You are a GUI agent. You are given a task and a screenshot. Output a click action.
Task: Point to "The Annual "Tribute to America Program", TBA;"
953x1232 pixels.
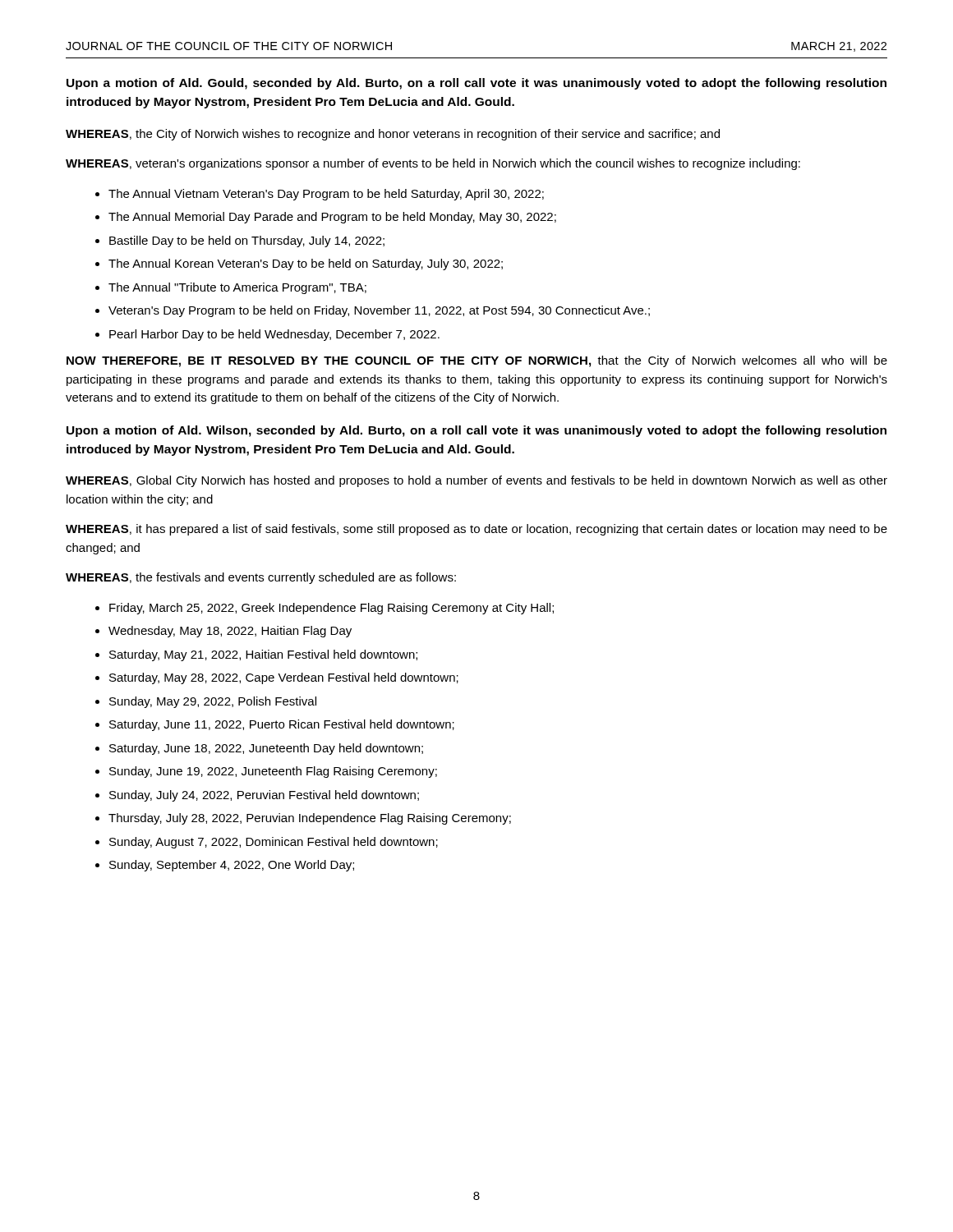tap(238, 287)
